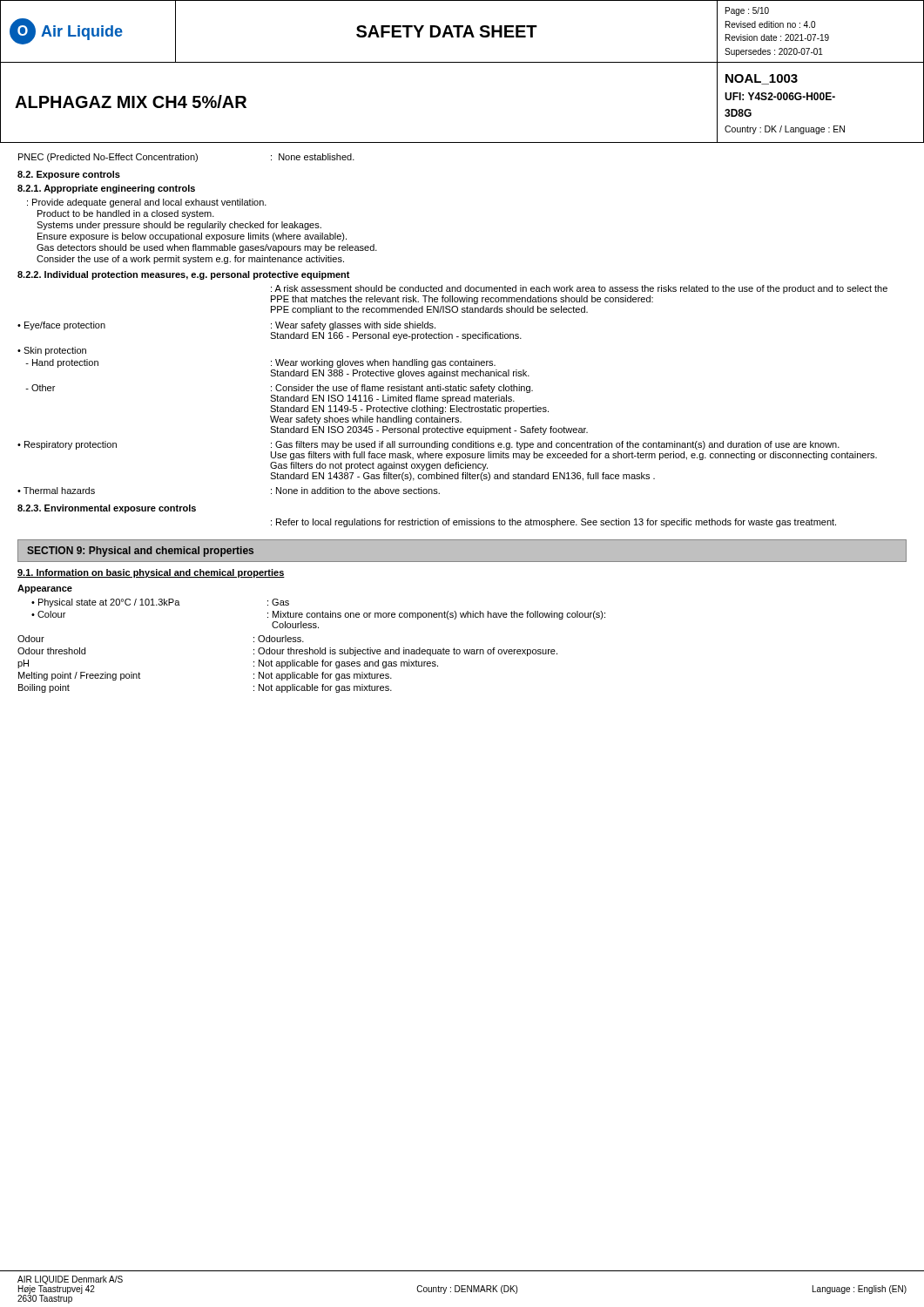
Task: Point to the block starting "Consider the use of a work permit"
Action: pos(191,259)
